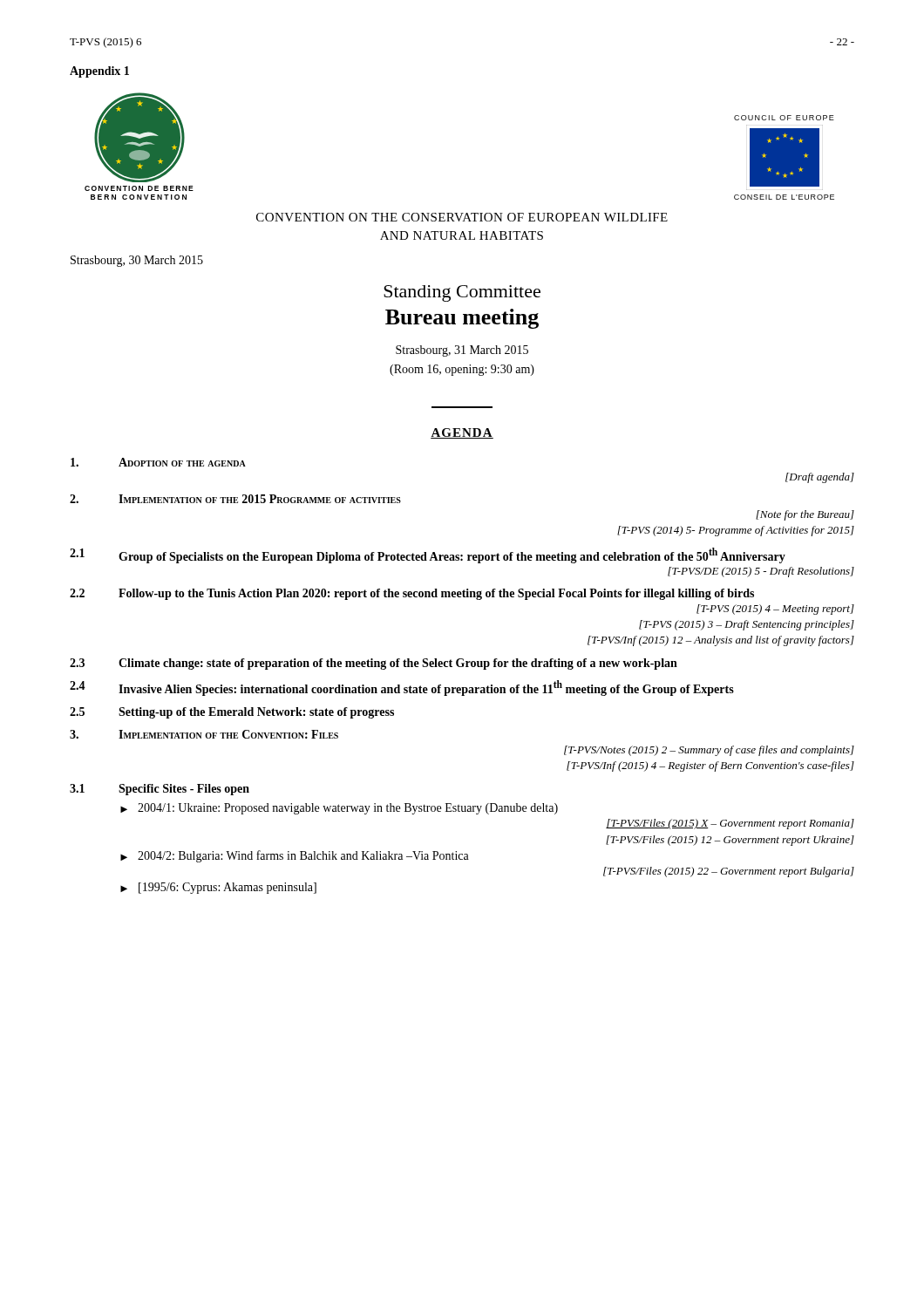Where does it say "Appendix 1"?
This screenshot has height=1308, width=924.
[x=100, y=71]
